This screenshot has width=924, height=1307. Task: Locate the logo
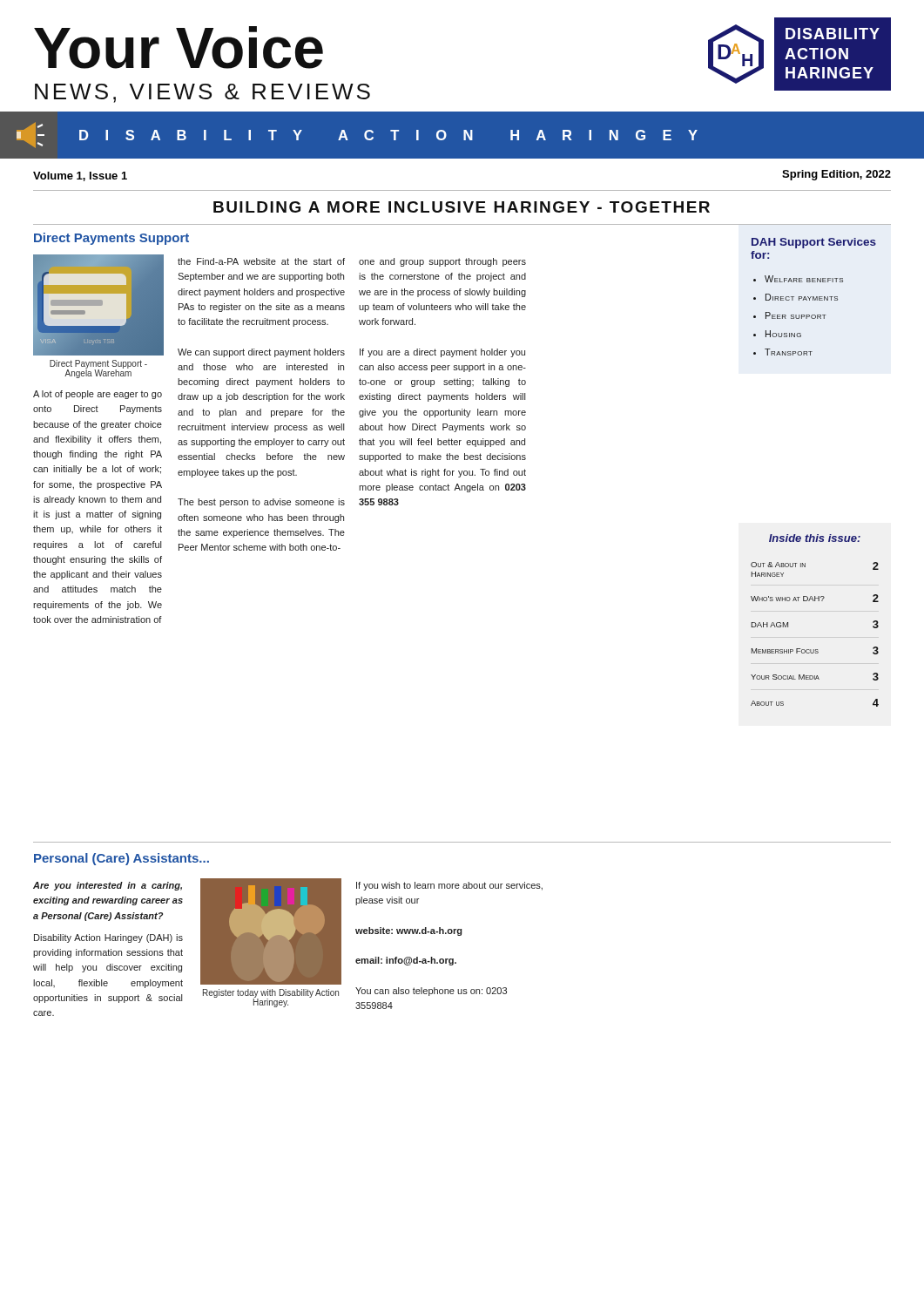pyautogui.click(x=796, y=54)
